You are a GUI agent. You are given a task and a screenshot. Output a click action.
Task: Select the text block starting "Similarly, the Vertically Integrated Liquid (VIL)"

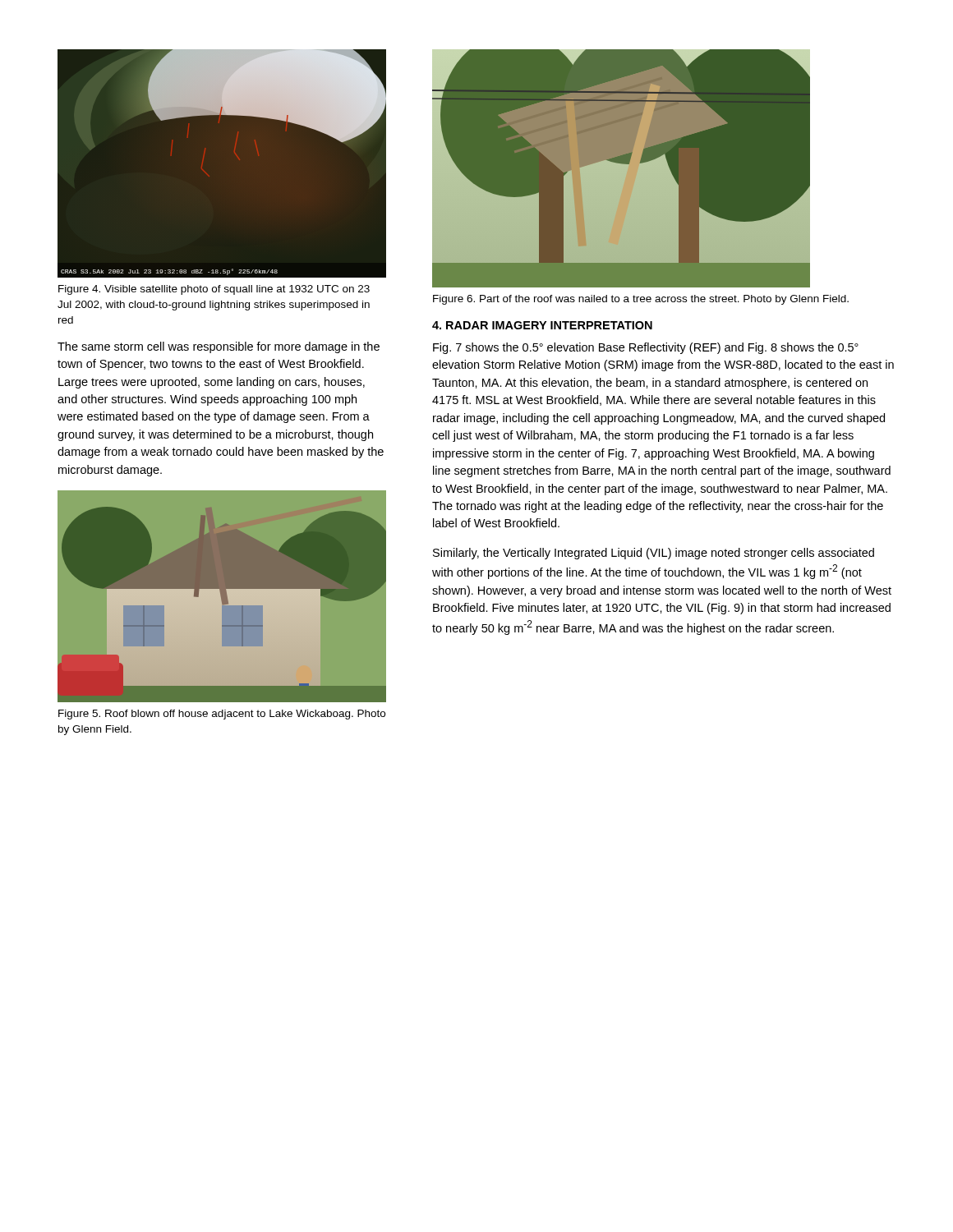tap(662, 590)
